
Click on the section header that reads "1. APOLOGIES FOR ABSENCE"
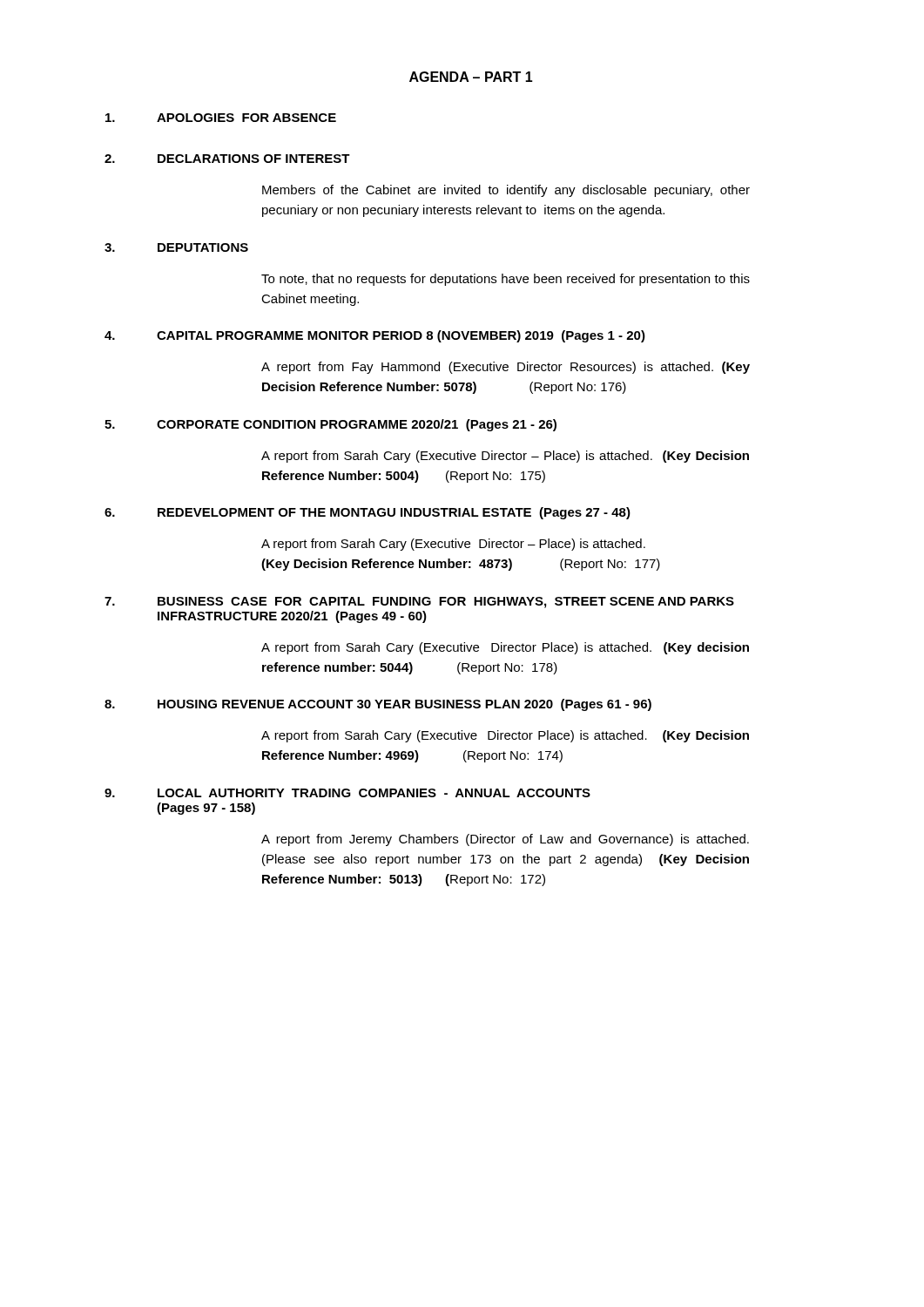coord(221,118)
